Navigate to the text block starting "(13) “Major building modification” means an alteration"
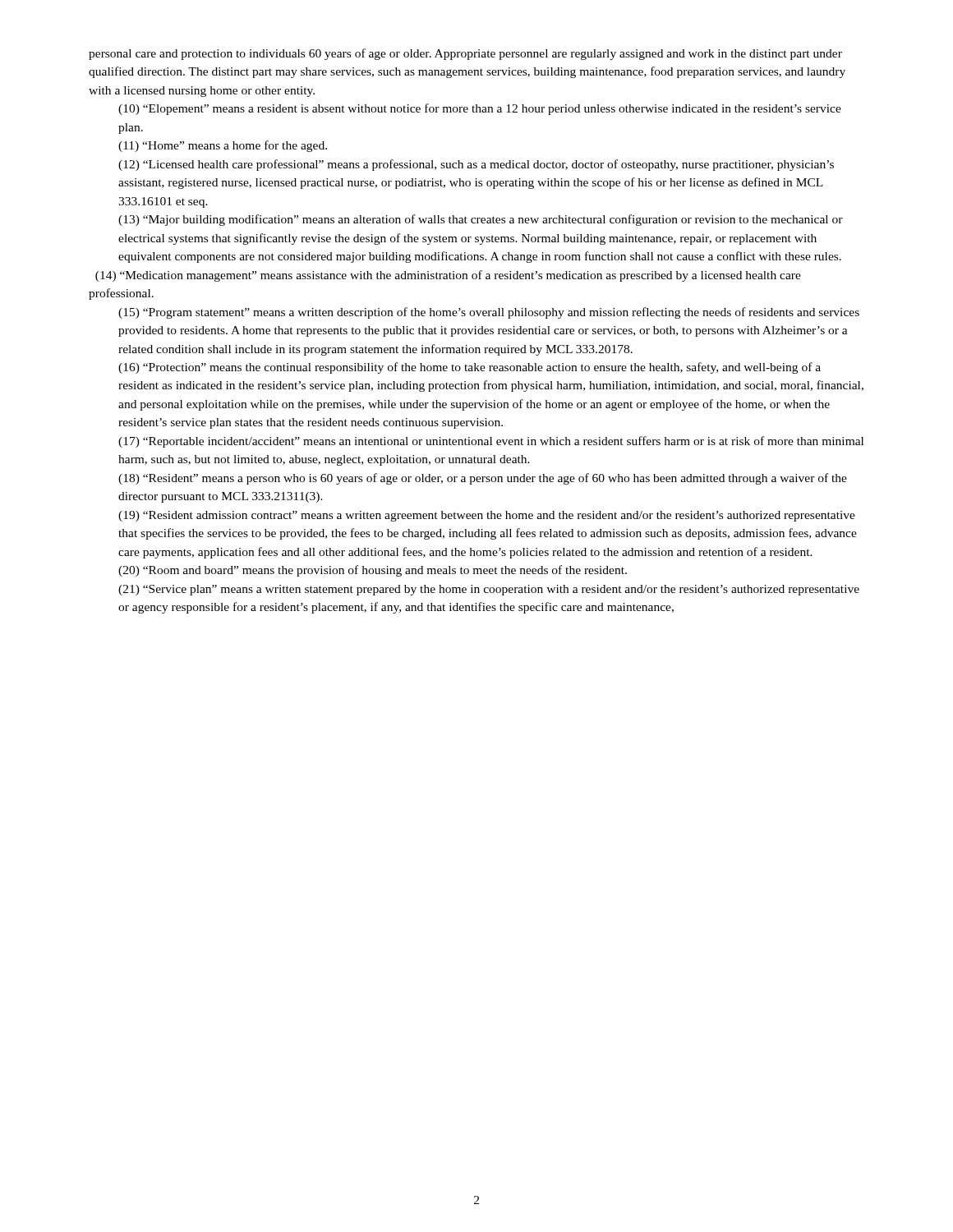 [x=476, y=238]
